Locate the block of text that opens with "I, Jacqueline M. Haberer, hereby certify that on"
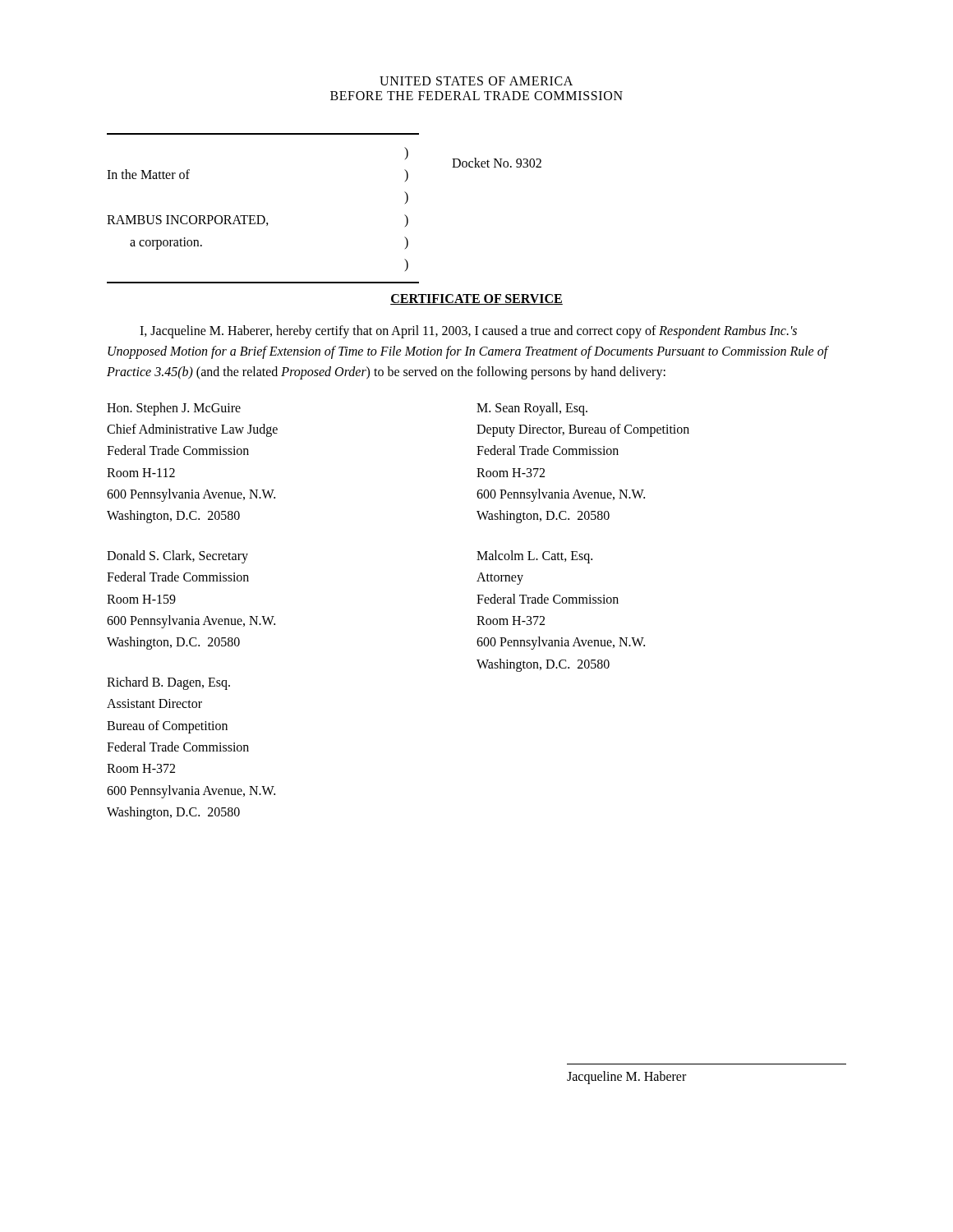 point(467,351)
